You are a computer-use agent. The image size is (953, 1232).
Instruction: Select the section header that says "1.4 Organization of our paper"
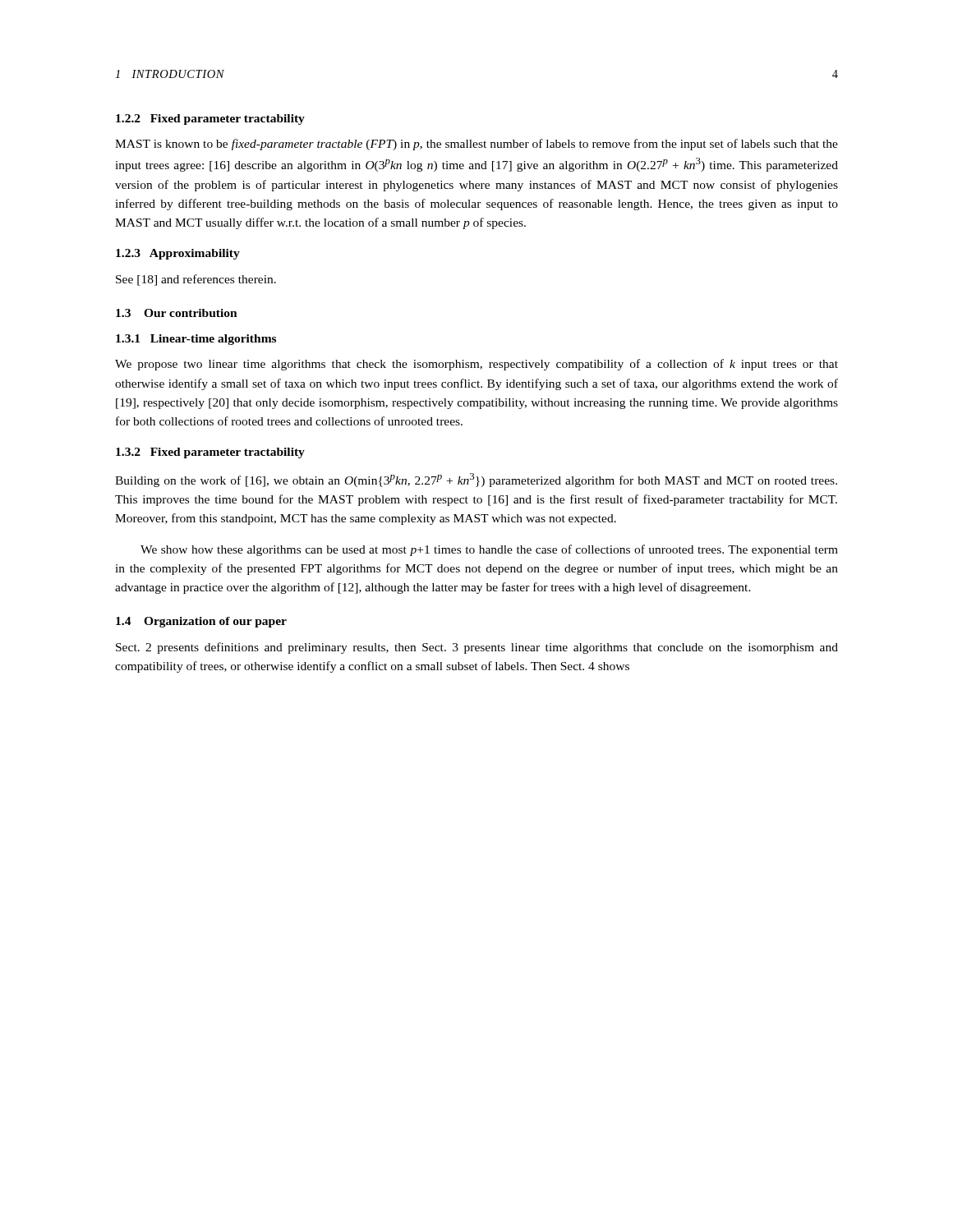coord(201,621)
